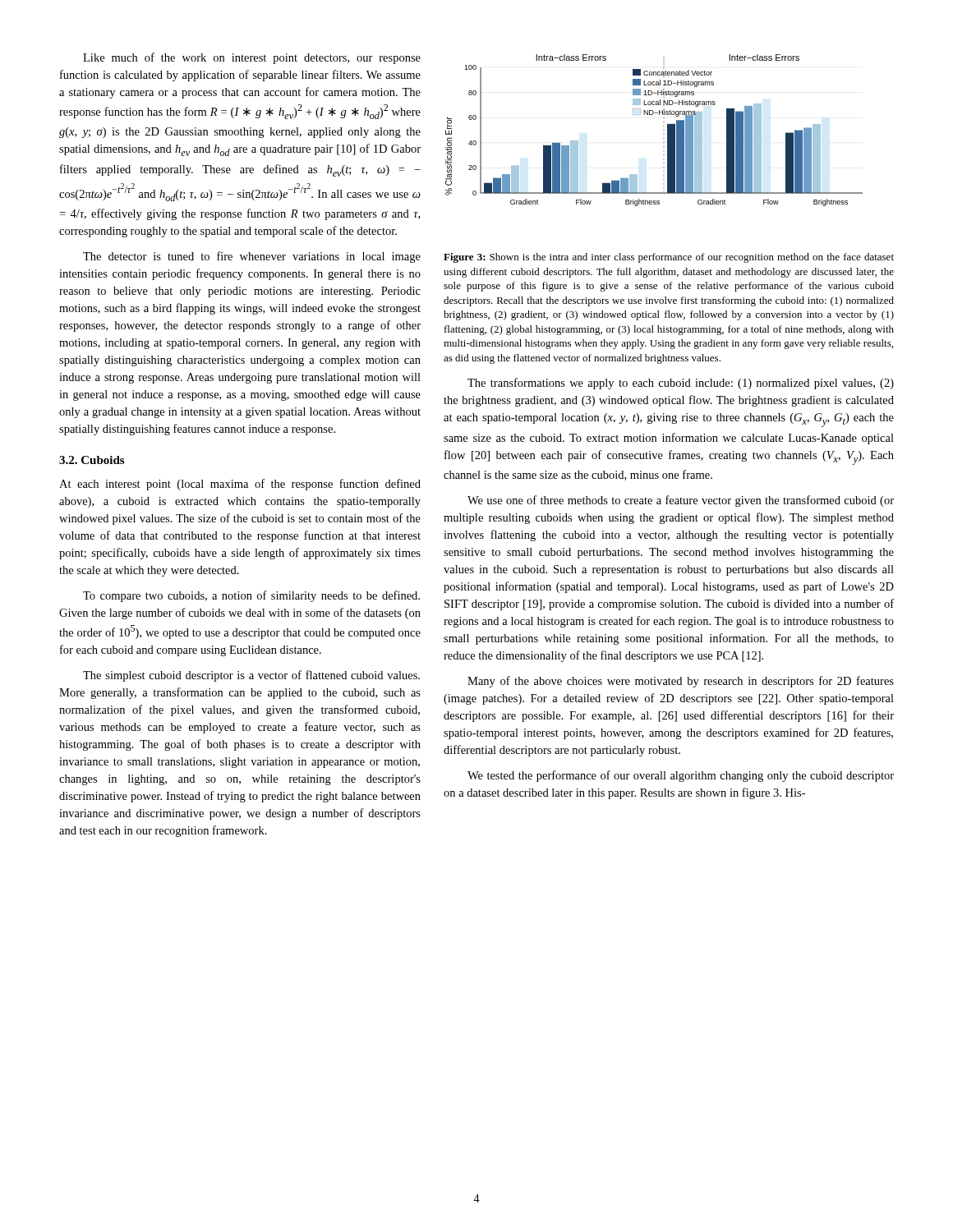Image resolution: width=953 pixels, height=1232 pixels.
Task: Select the text block that says "At each interest point (local maxima"
Action: 240,658
